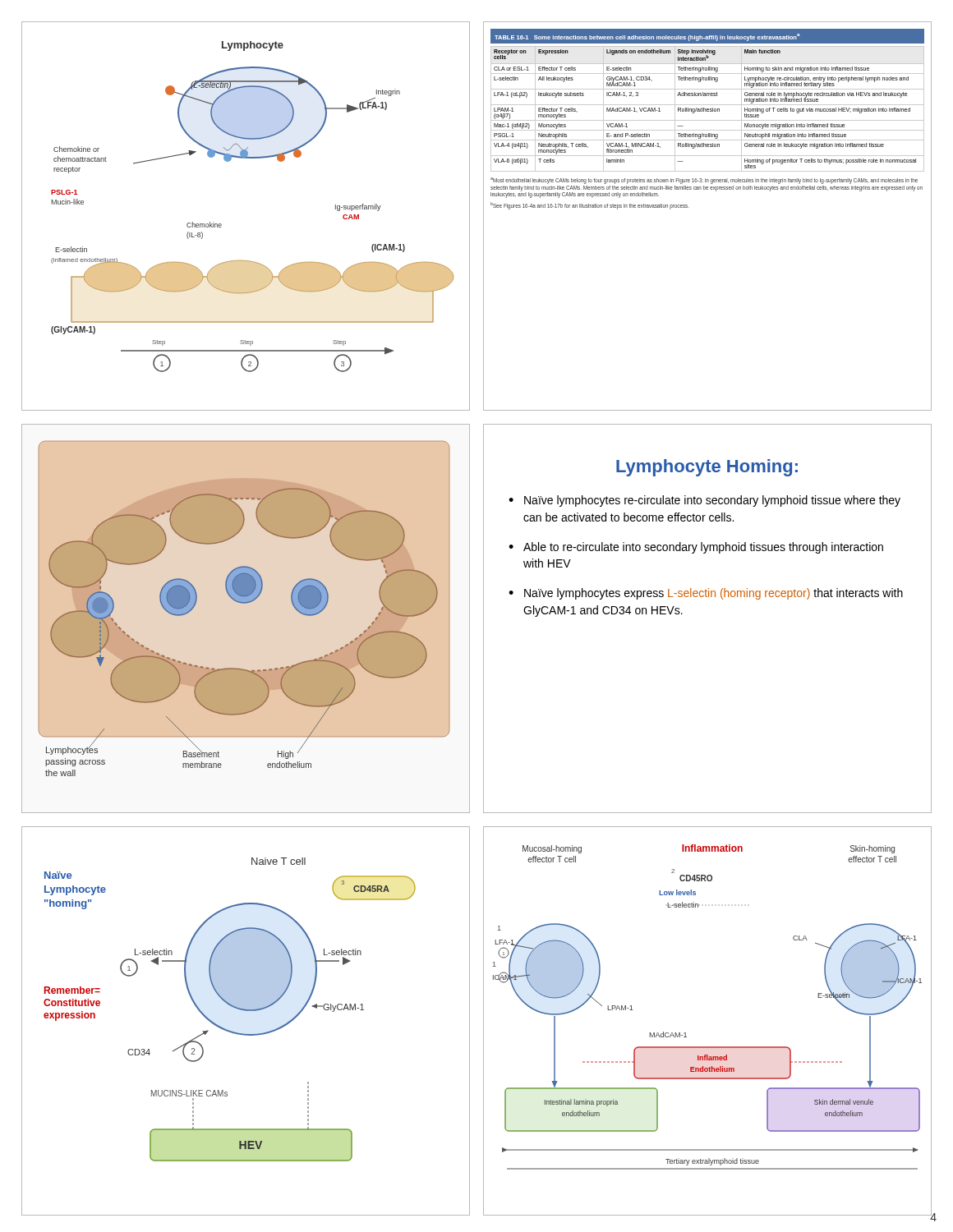Click on the text block with the text "Lymphocyte Homing: Naïve lymphocytes re-circulate"

707,537
